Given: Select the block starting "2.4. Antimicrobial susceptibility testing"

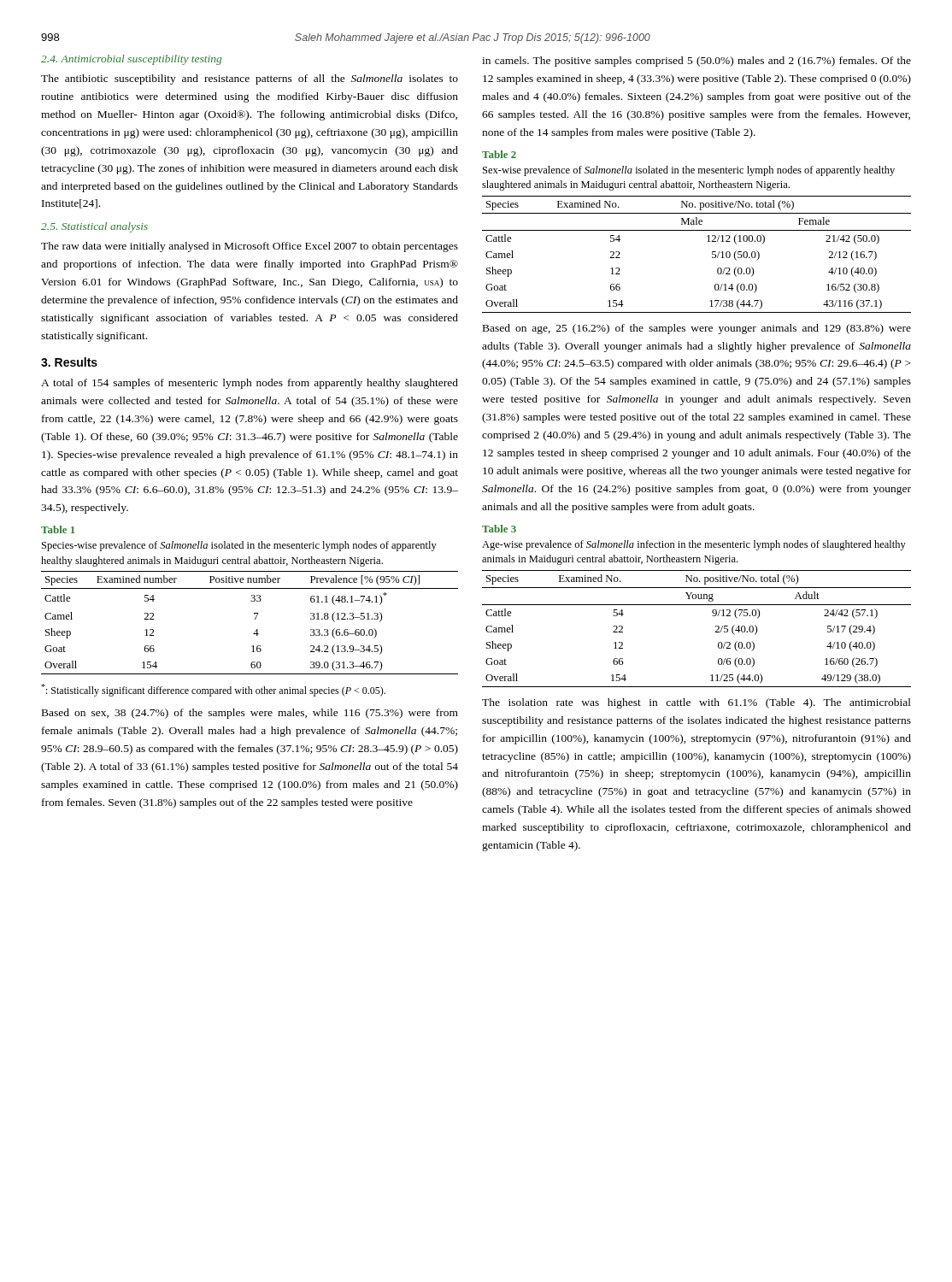Looking at the screenshot, I should click(132, 59).
